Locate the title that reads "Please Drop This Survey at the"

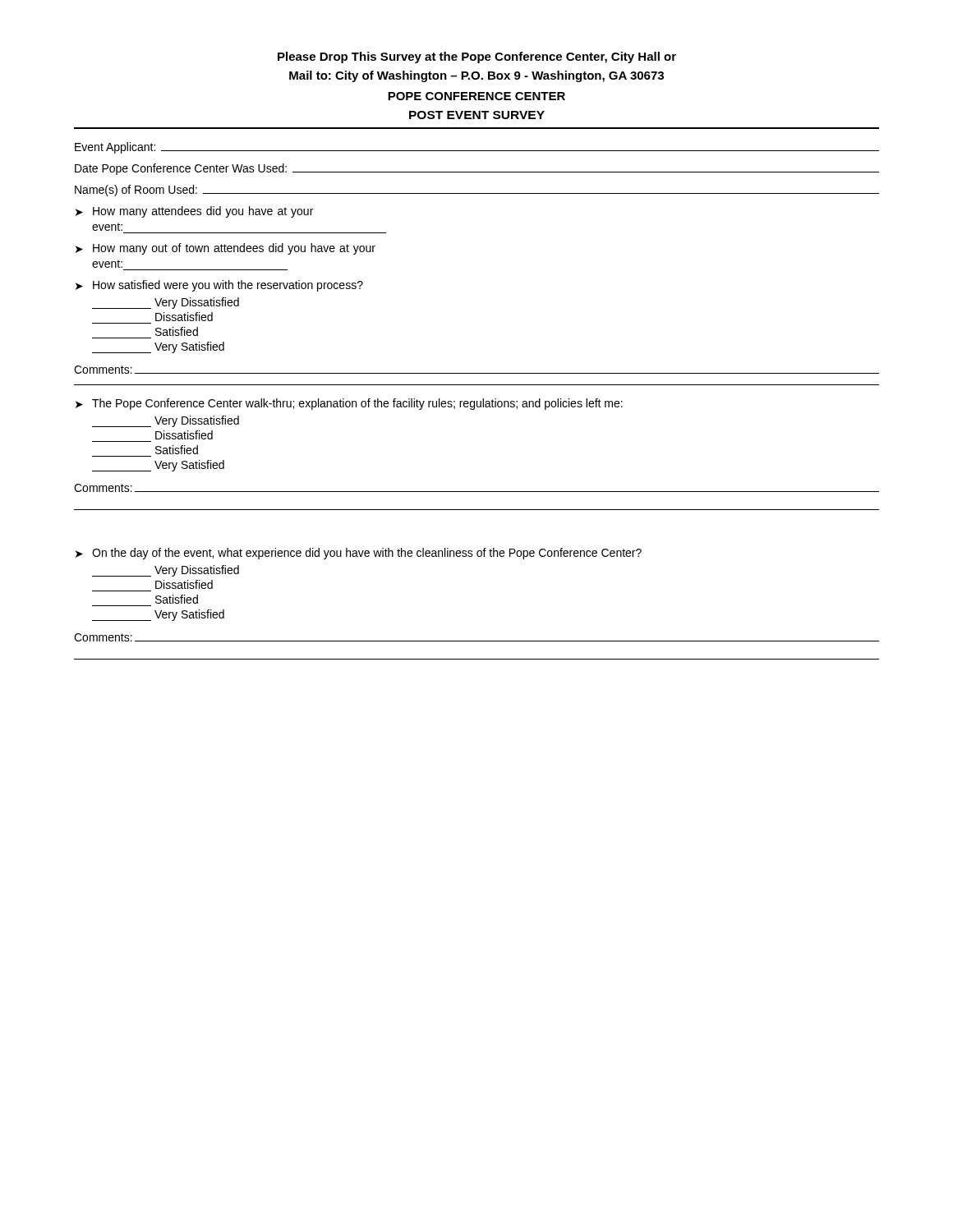(x=476, y=56)
